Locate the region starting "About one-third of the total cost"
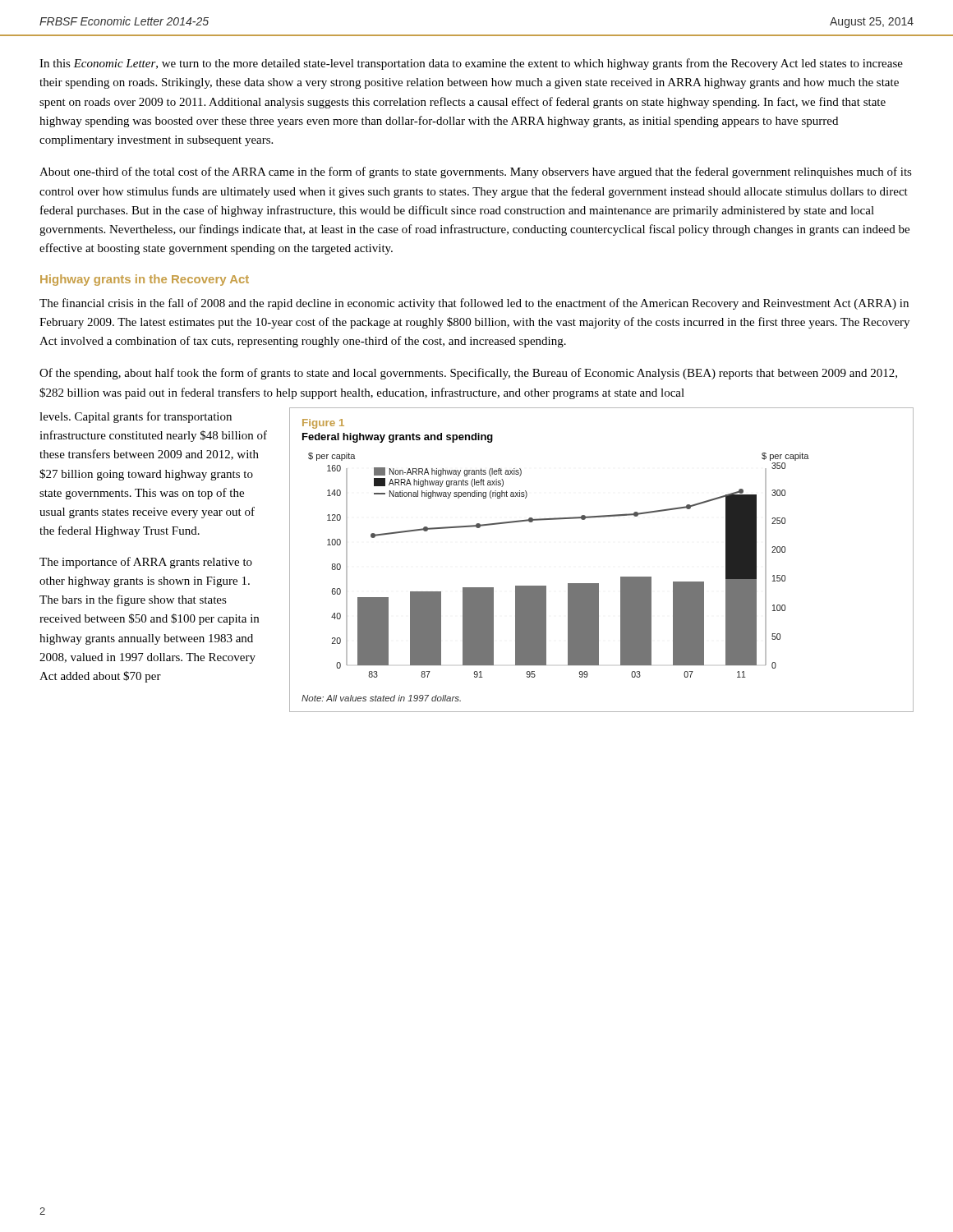The height and width of the screenshot is (1232, 953). (x=476, y=210)
